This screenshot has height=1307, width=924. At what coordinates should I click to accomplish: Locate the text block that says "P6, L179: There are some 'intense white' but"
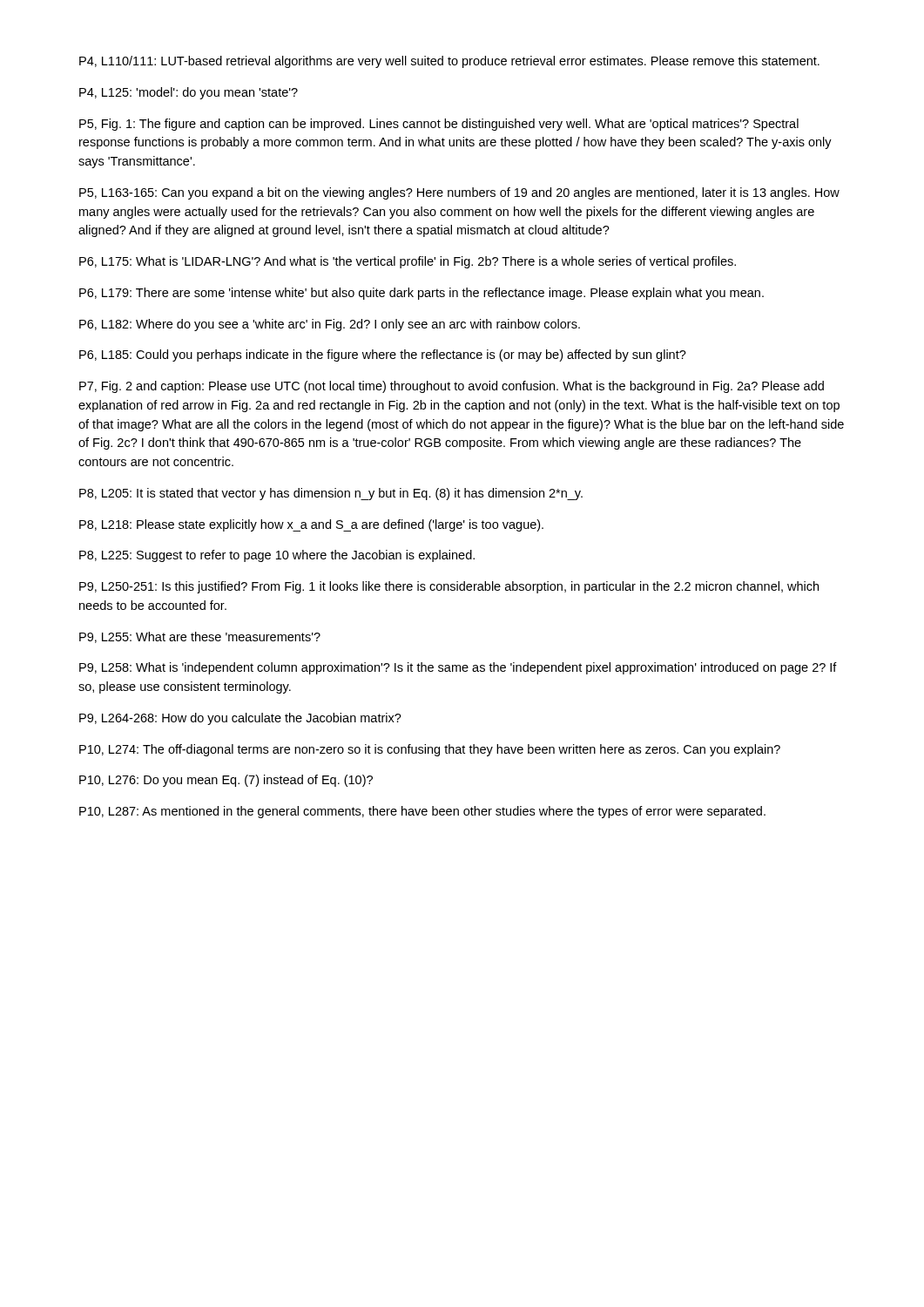[421, 293]
